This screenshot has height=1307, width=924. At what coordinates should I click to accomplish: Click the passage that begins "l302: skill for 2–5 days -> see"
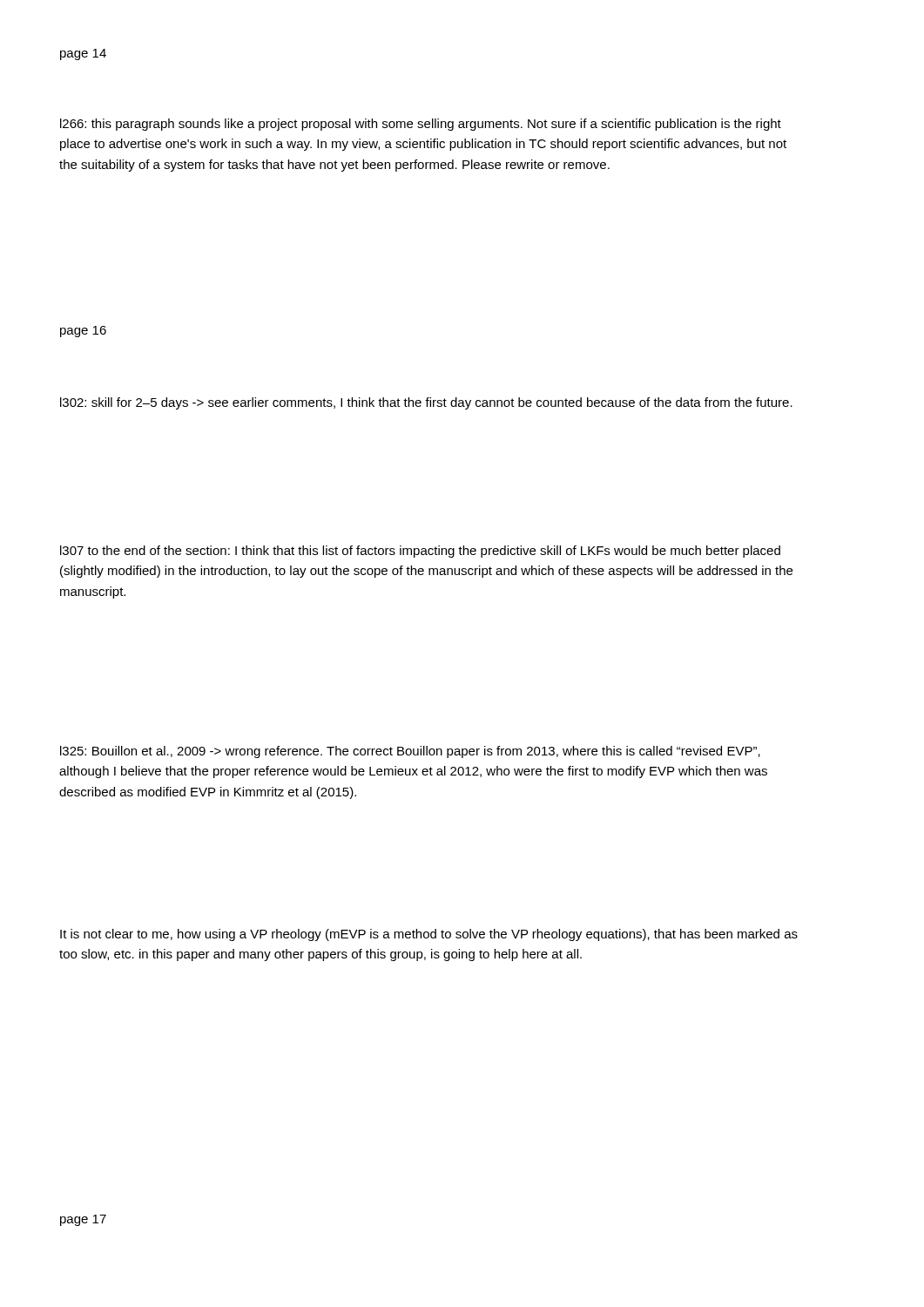(426, 402)
